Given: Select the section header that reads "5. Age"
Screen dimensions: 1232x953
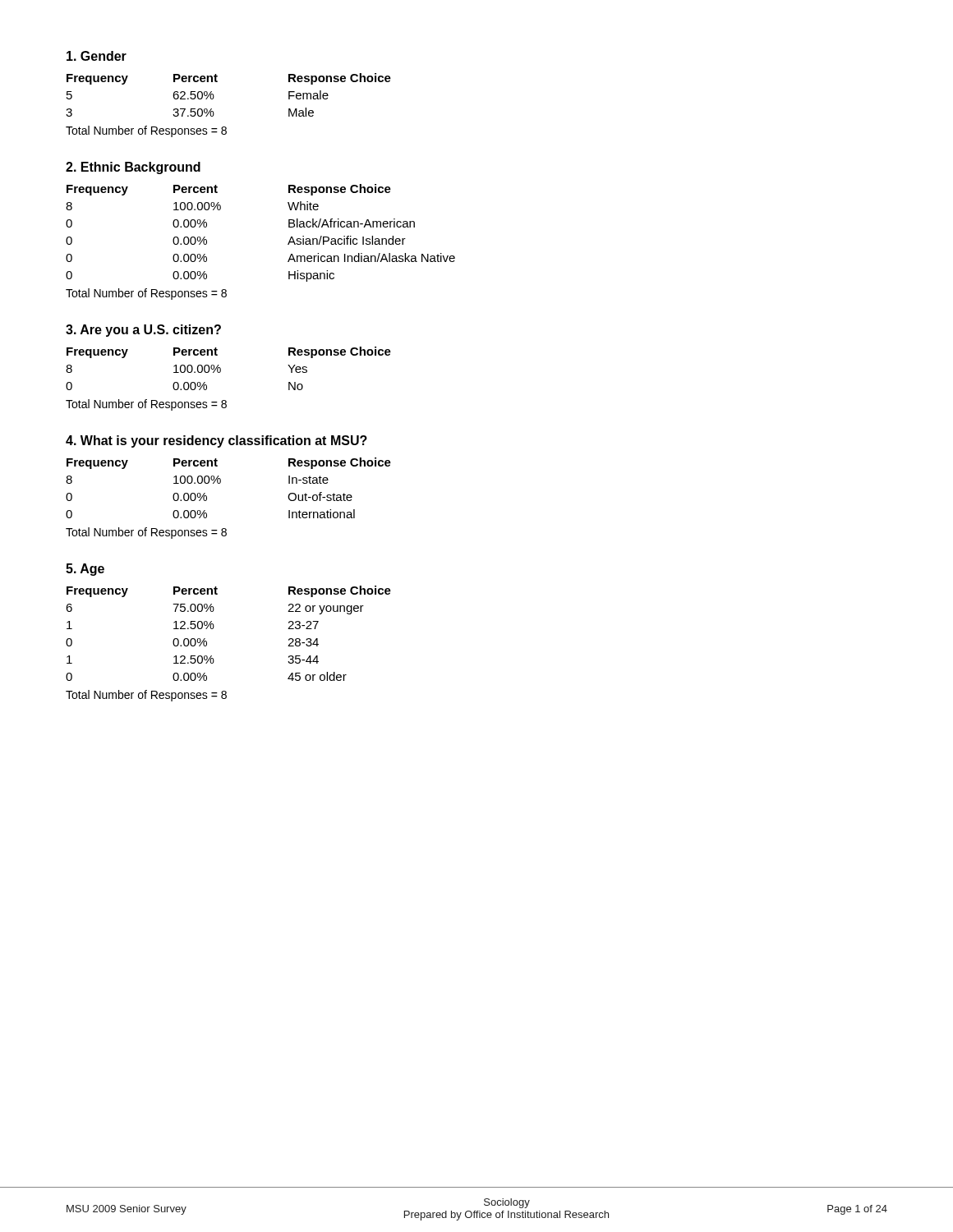Looking at the screenshot, I should (85, 569).
